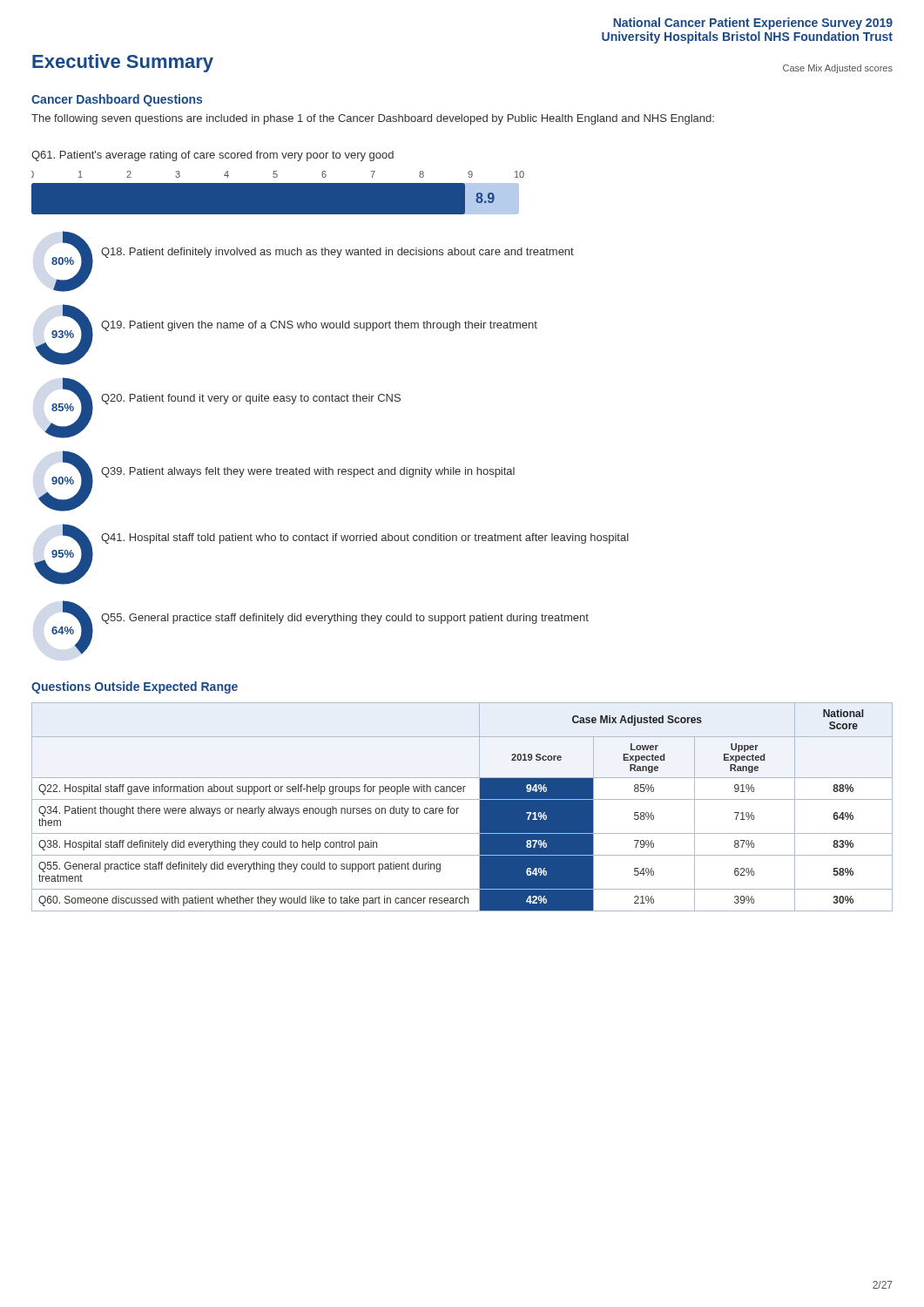Click on the element starting "The following seven questions"
This screenshot has height=1307, width=924.
pyautogui.click(x=373, y=118)
